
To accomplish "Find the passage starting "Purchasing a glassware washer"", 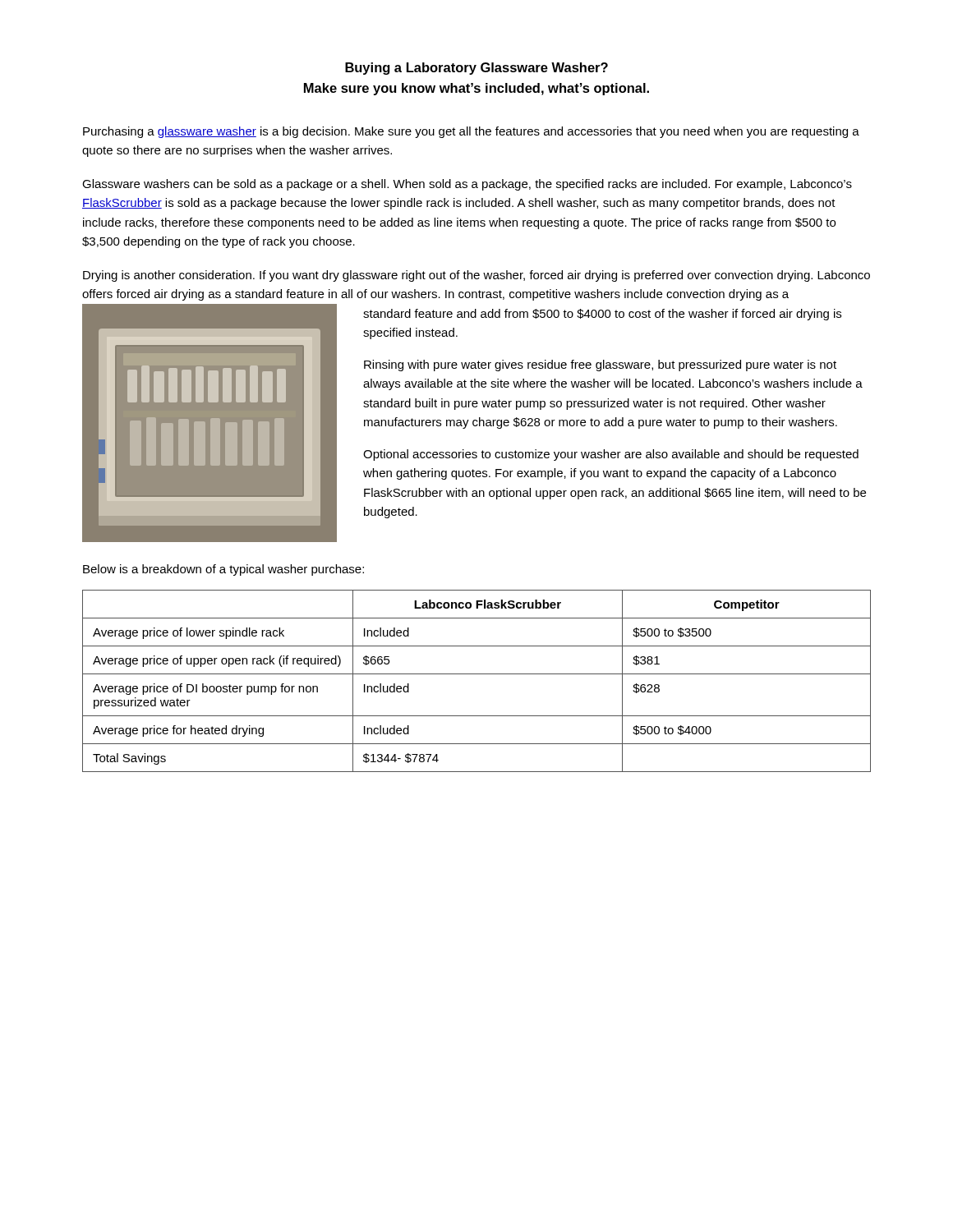I will click(x=471, y=140).
